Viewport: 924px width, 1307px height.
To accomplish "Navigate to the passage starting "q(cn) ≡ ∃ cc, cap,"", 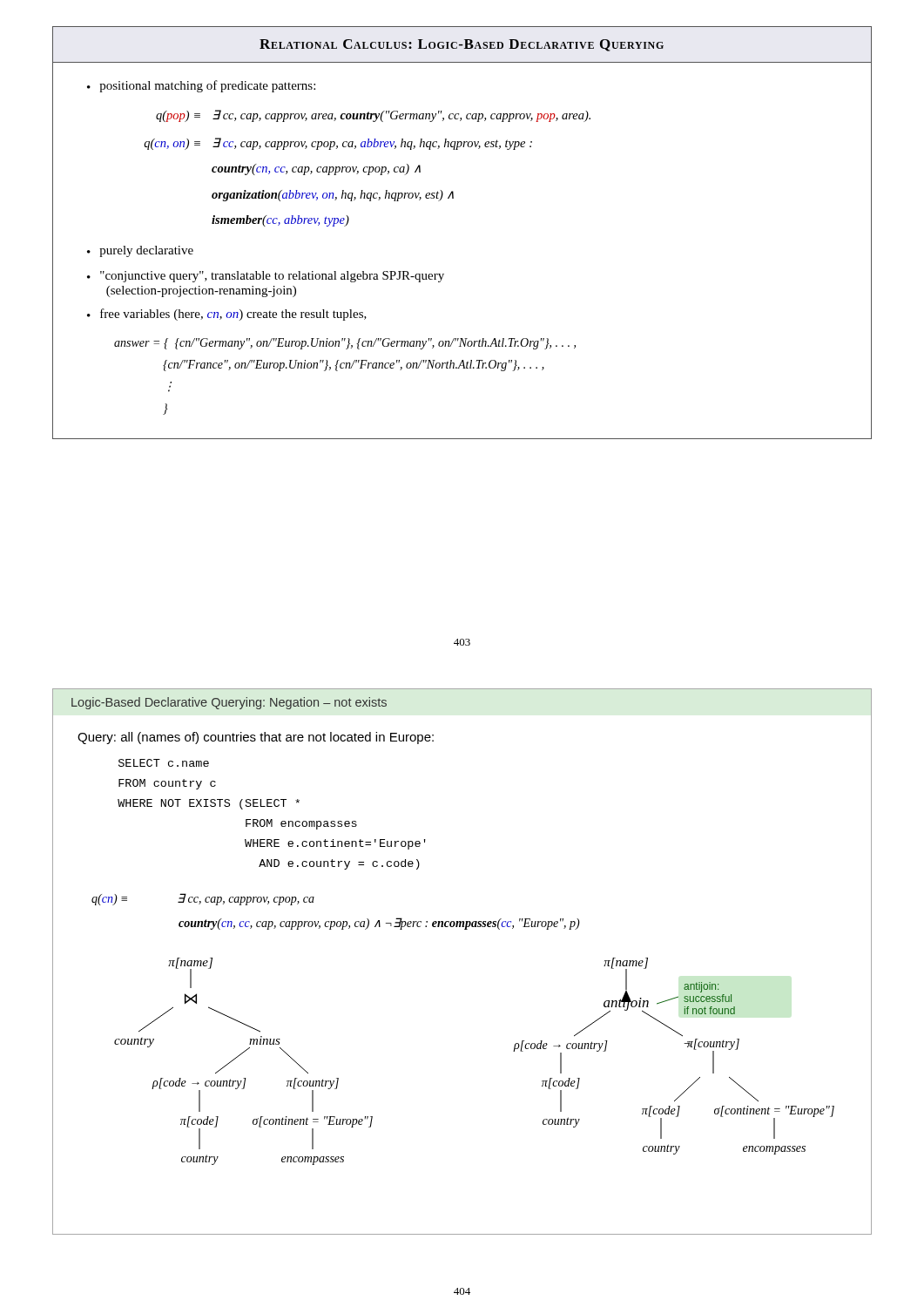I will (469, 911).
